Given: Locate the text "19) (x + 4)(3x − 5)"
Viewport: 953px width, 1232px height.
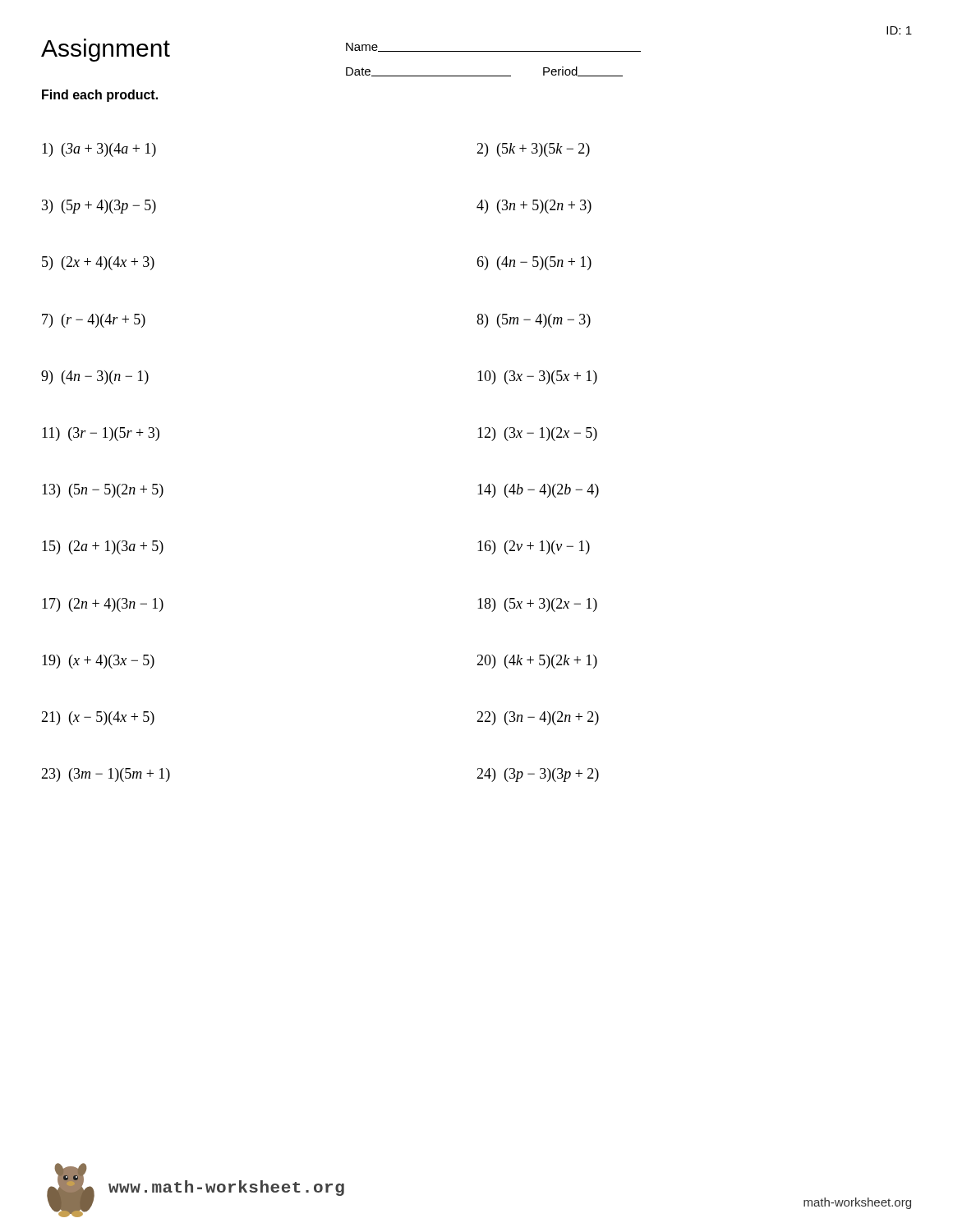Looking at the screenshot, I should point(98,660).
